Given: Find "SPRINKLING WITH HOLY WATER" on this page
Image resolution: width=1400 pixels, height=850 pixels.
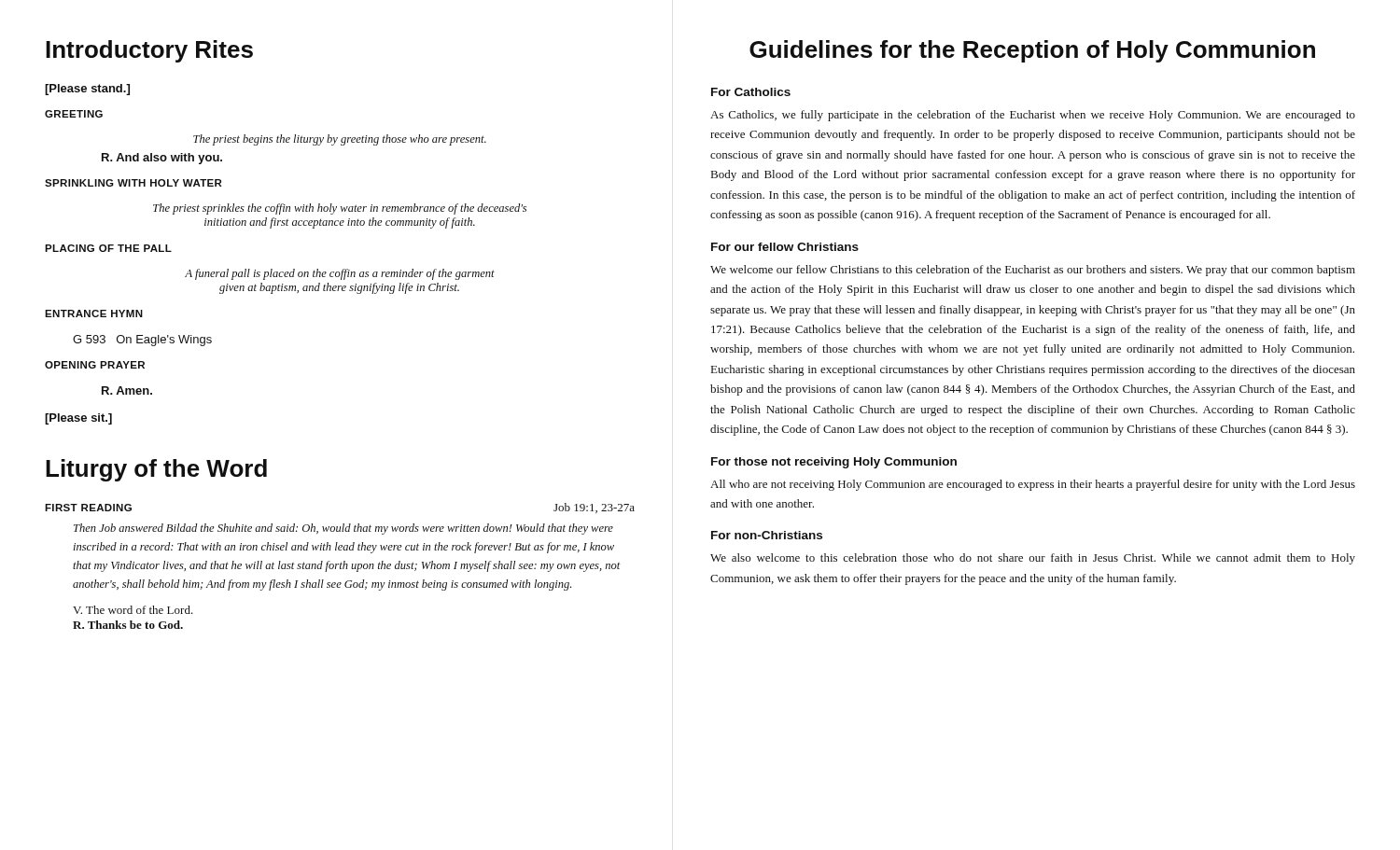Looking at the screenshot, I should (x=133, y=183).
